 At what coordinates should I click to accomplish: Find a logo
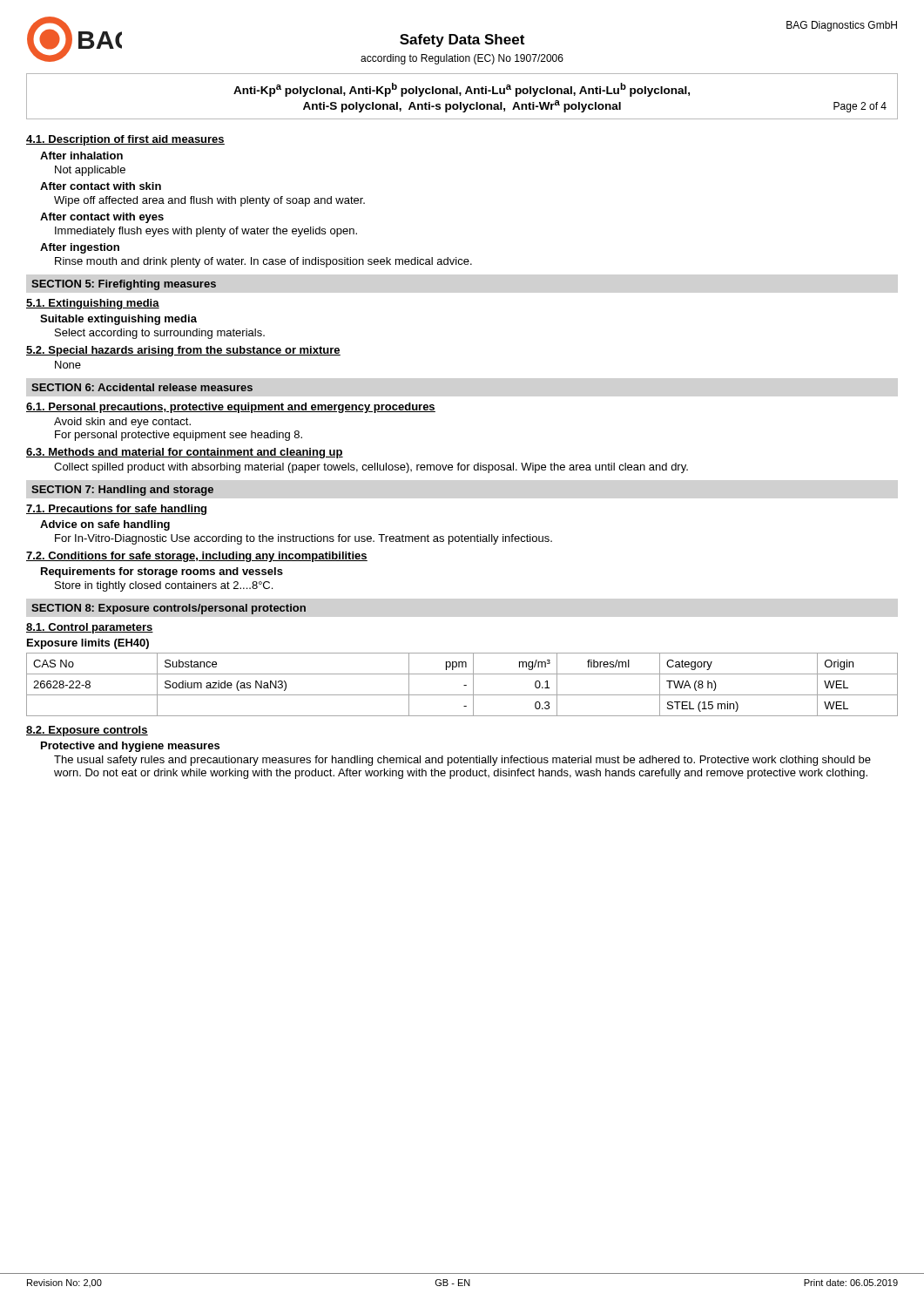pyautogui.click(x=74, y=41)
